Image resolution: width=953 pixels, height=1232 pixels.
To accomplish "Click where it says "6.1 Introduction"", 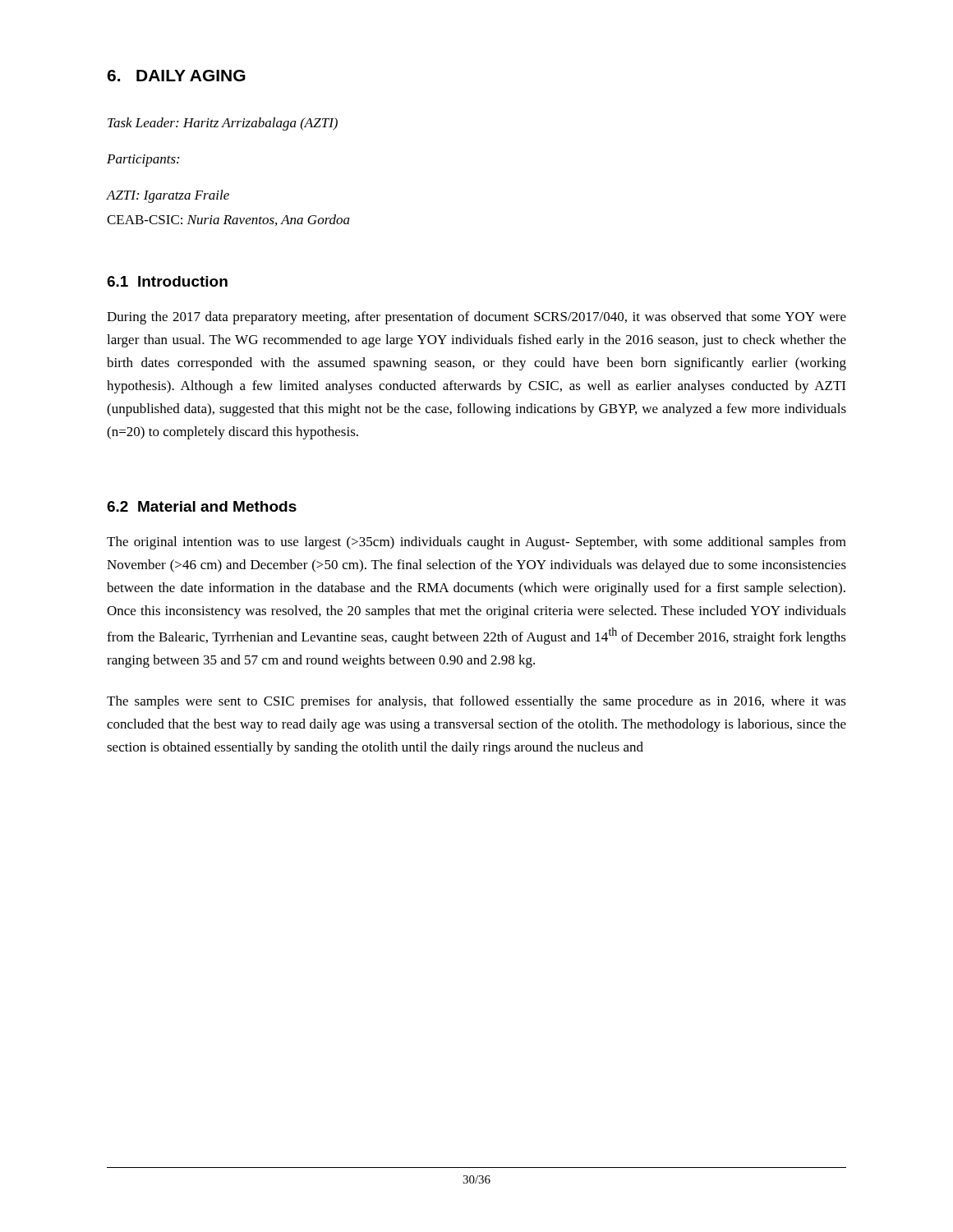I will pos(168,281).
